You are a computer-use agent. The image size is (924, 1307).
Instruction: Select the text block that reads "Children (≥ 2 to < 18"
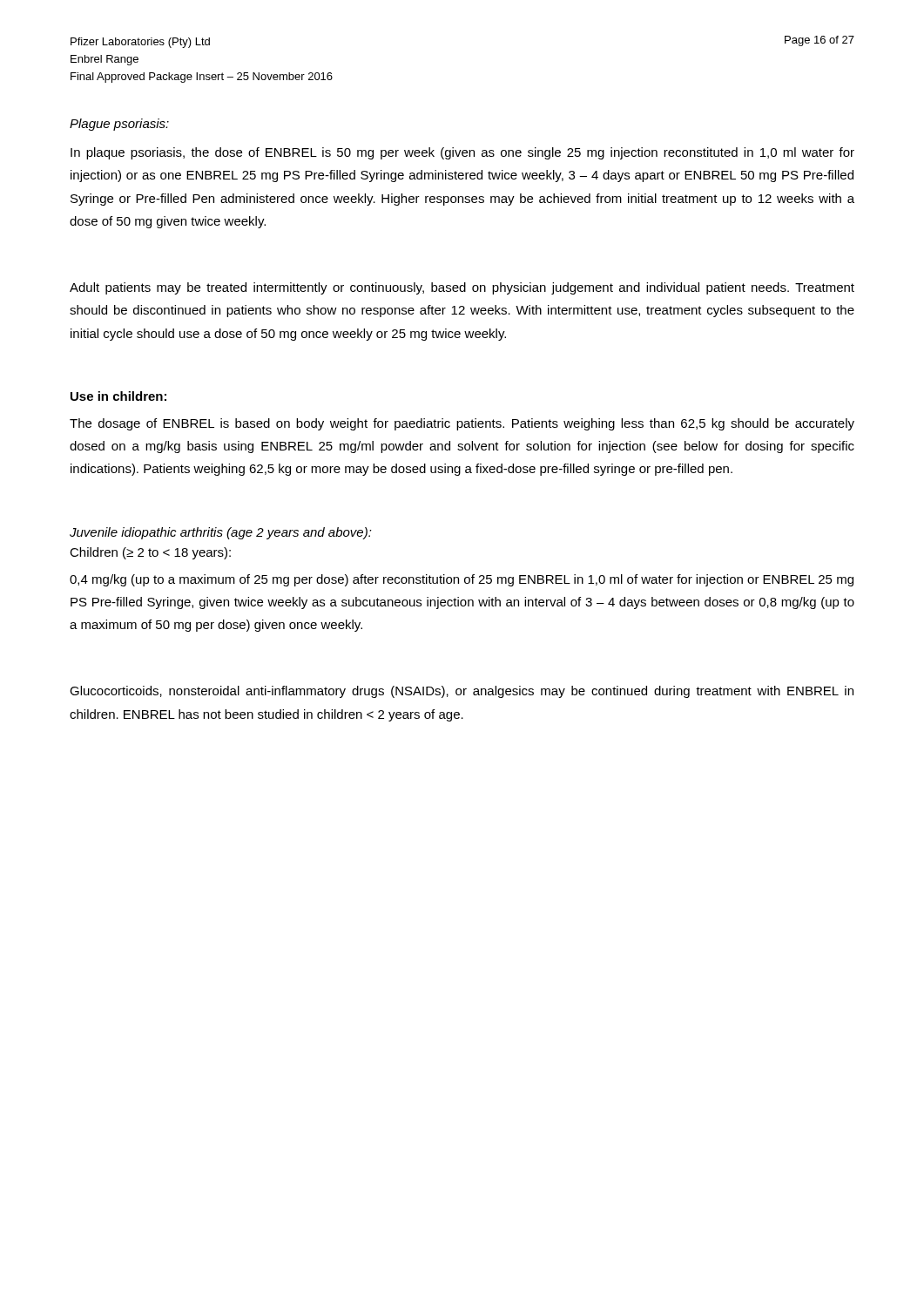pos(151,552)
